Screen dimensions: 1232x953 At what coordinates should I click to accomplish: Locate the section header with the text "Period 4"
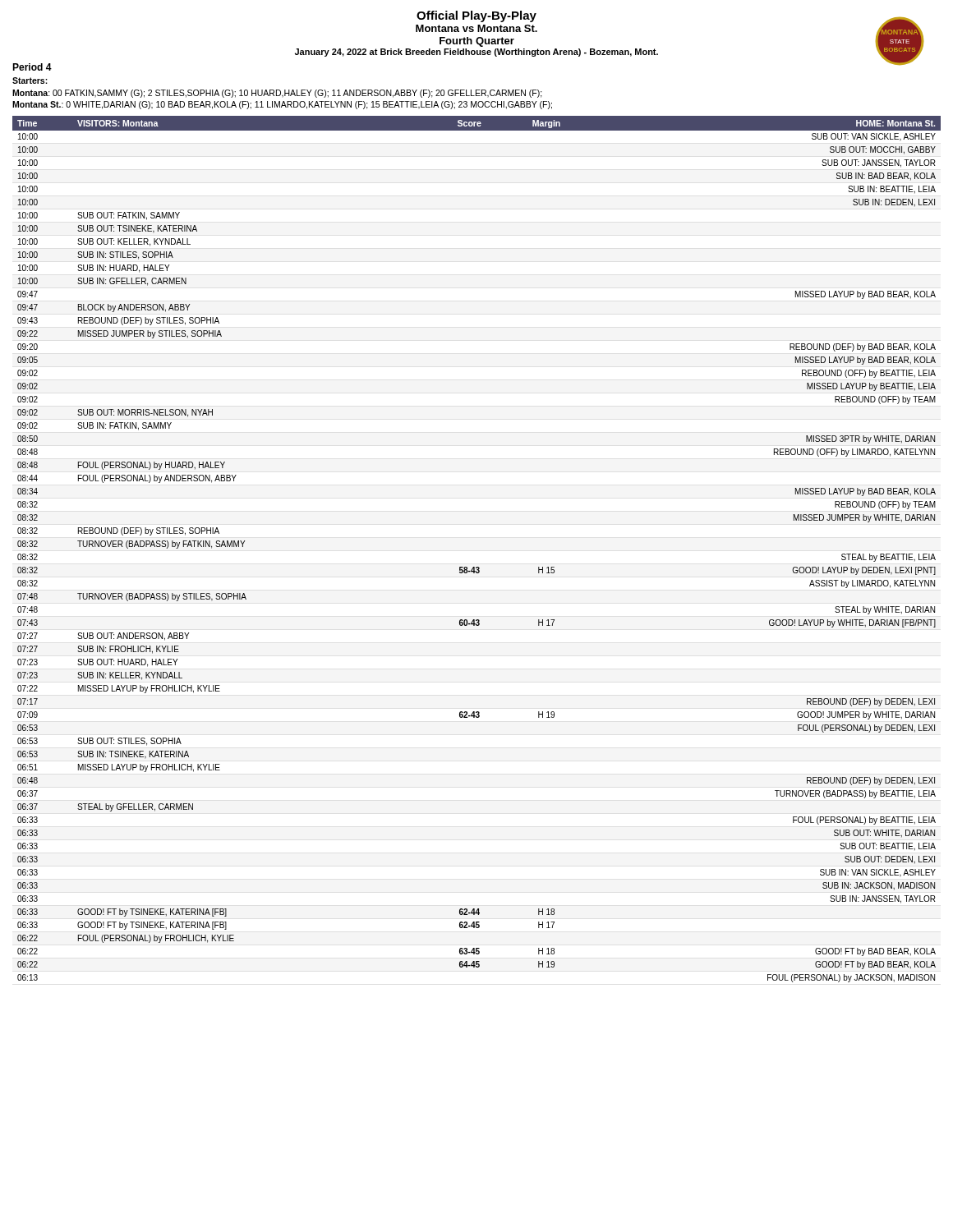pos(32,67)
